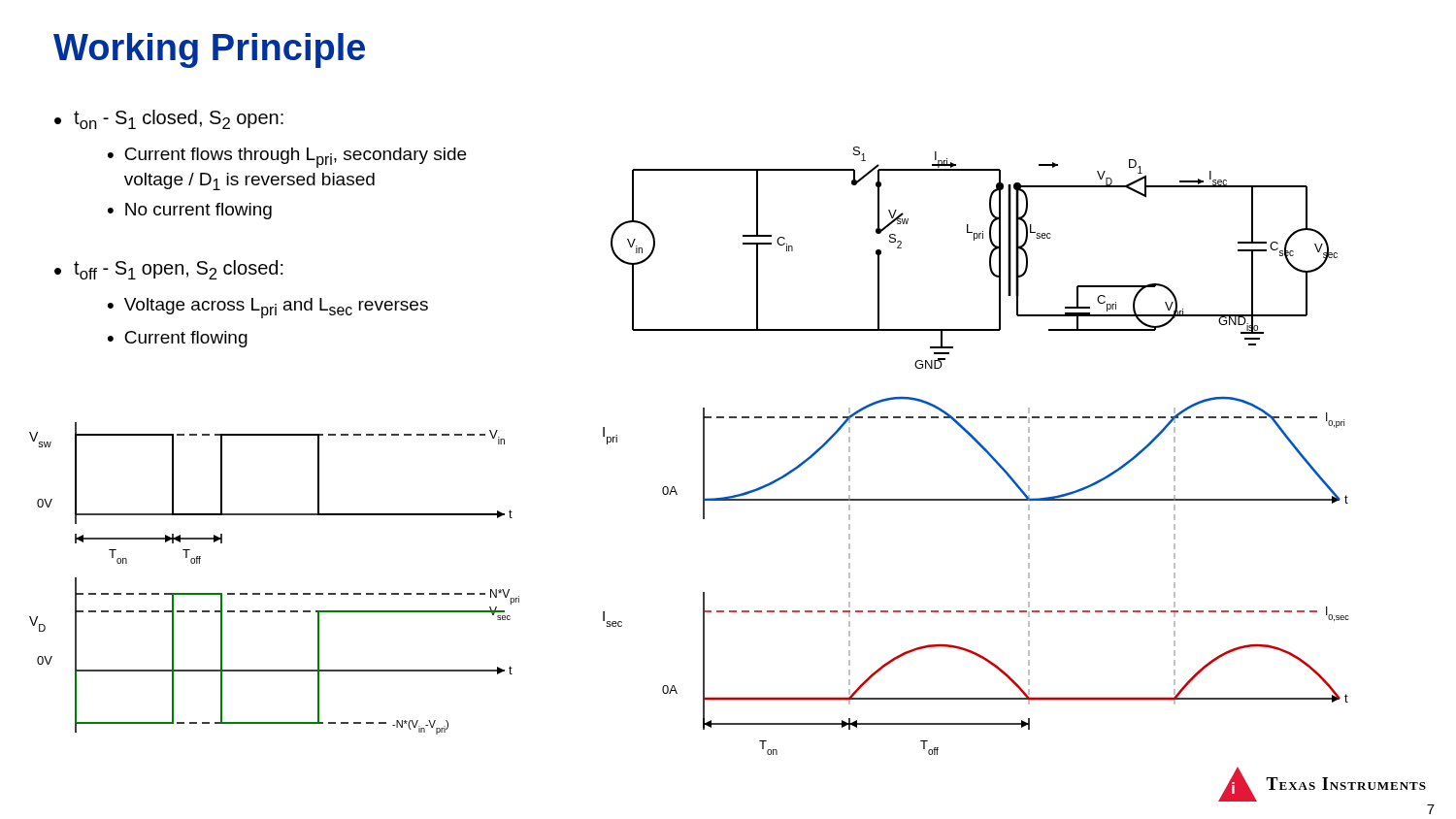Find "• Current flowing" on this page

[x=177, y=339]
